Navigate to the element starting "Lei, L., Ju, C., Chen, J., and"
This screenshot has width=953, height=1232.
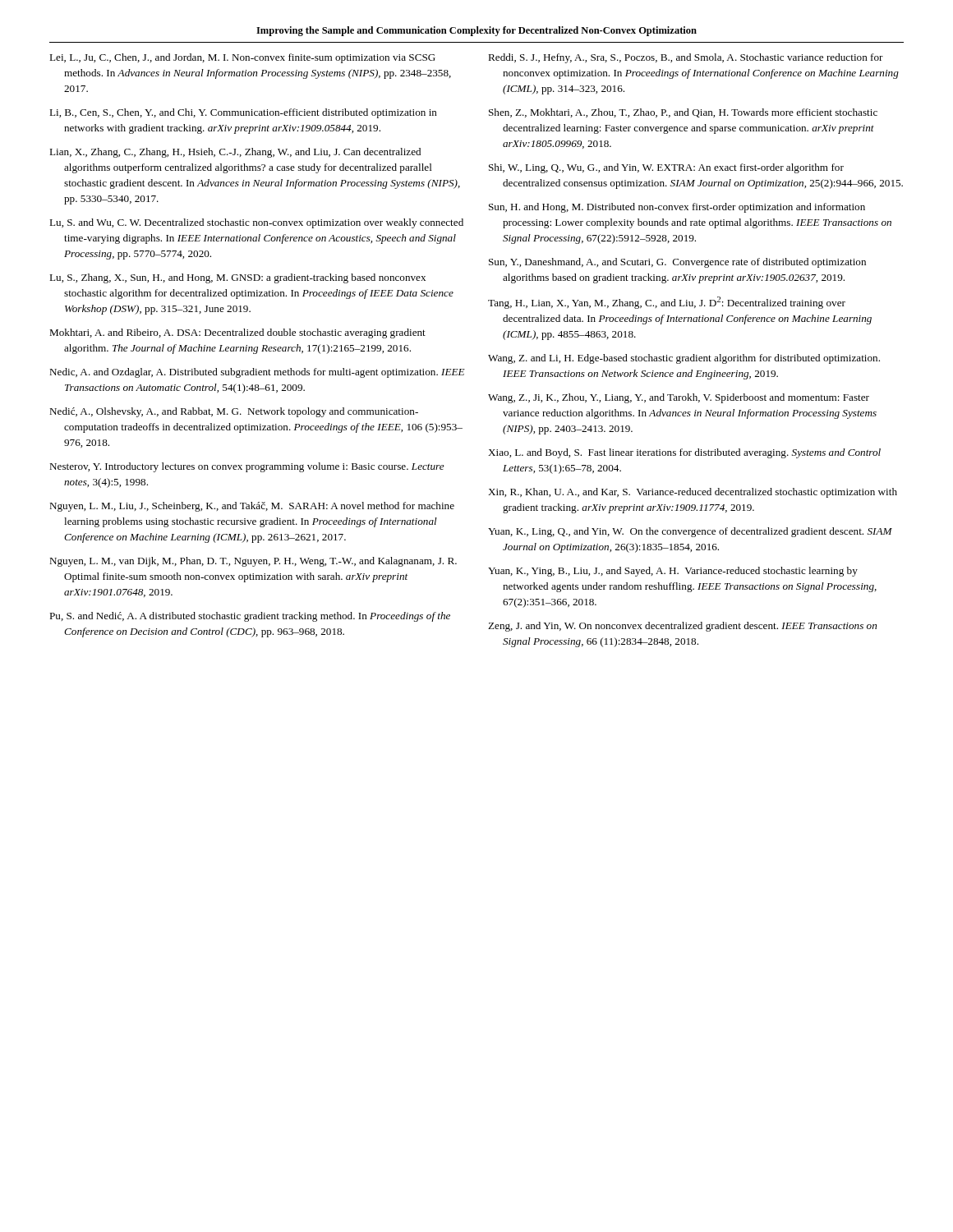coord(250,73)
